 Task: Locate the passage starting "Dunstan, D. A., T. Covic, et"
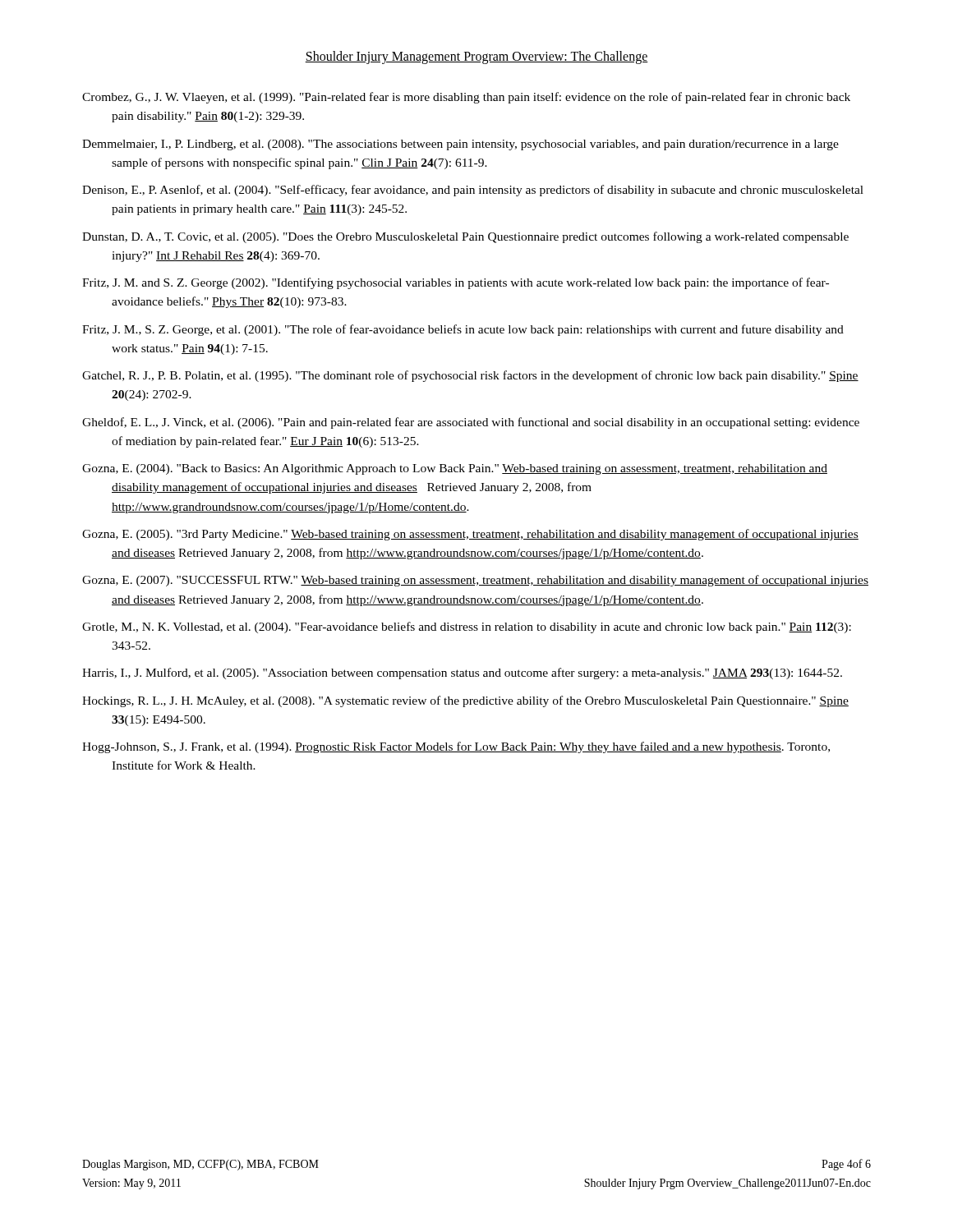(x=466, y=245)
